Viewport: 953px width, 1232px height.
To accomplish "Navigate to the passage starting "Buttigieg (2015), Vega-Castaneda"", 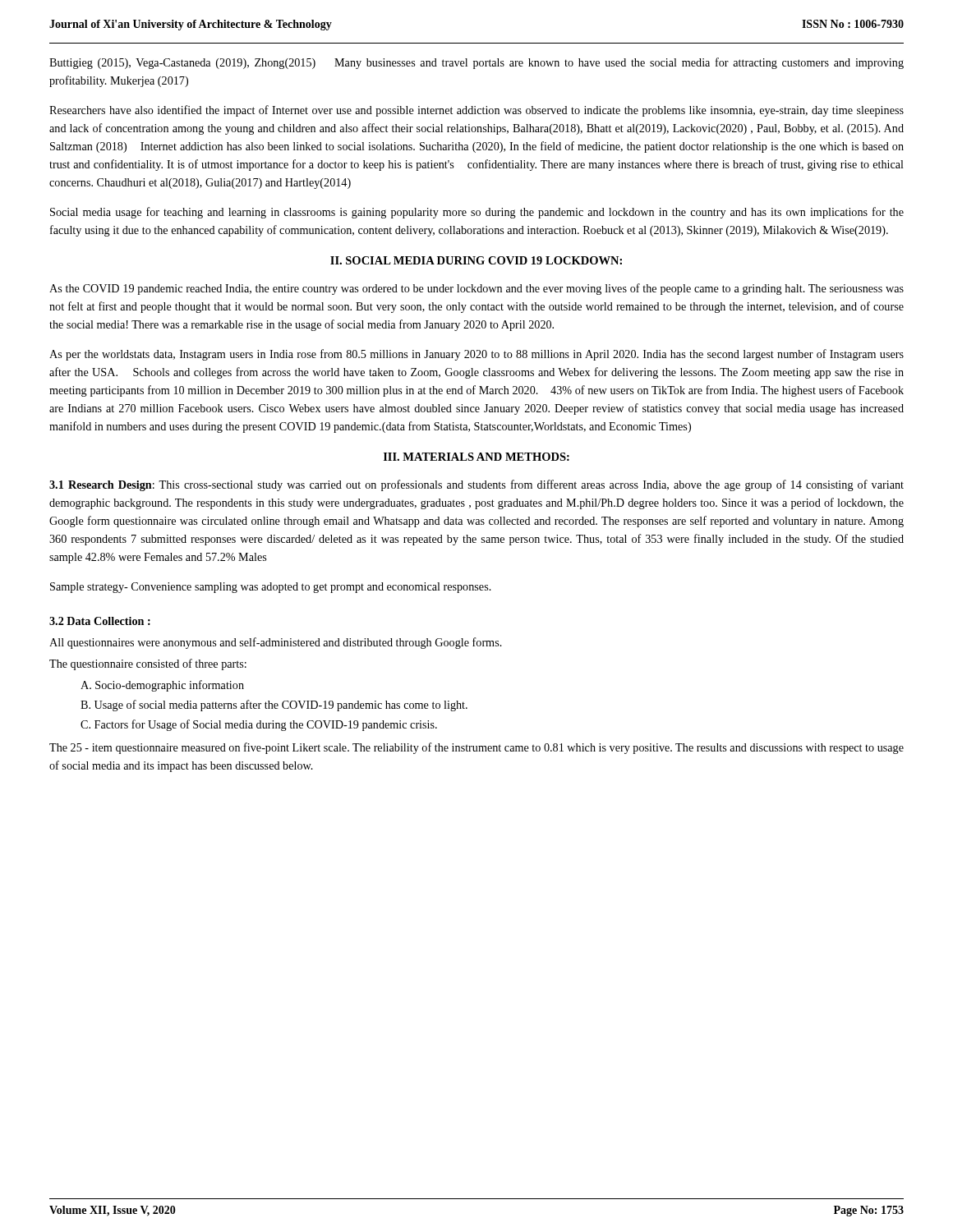I will click(476, 71).
